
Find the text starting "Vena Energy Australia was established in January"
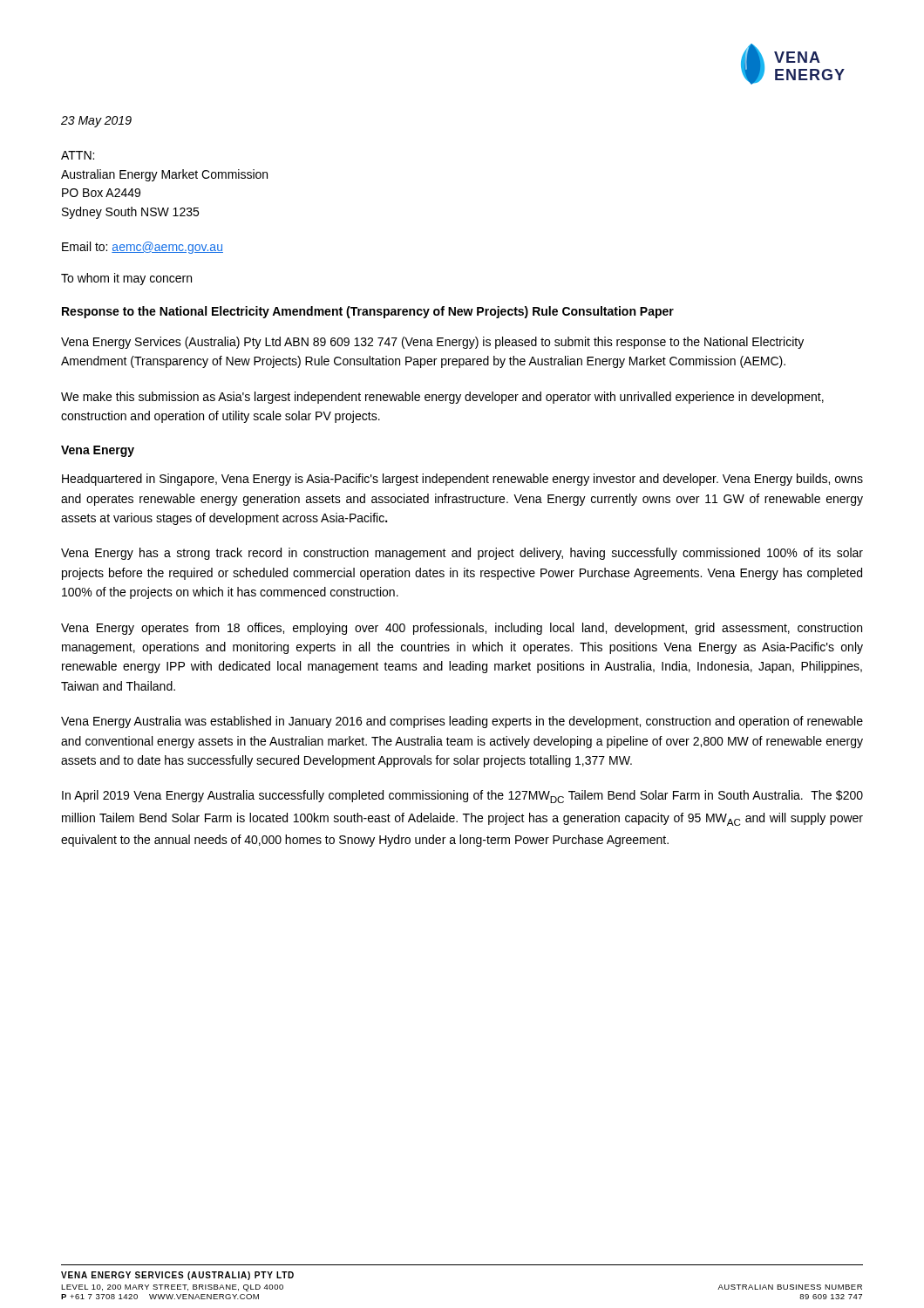[462, 741]
